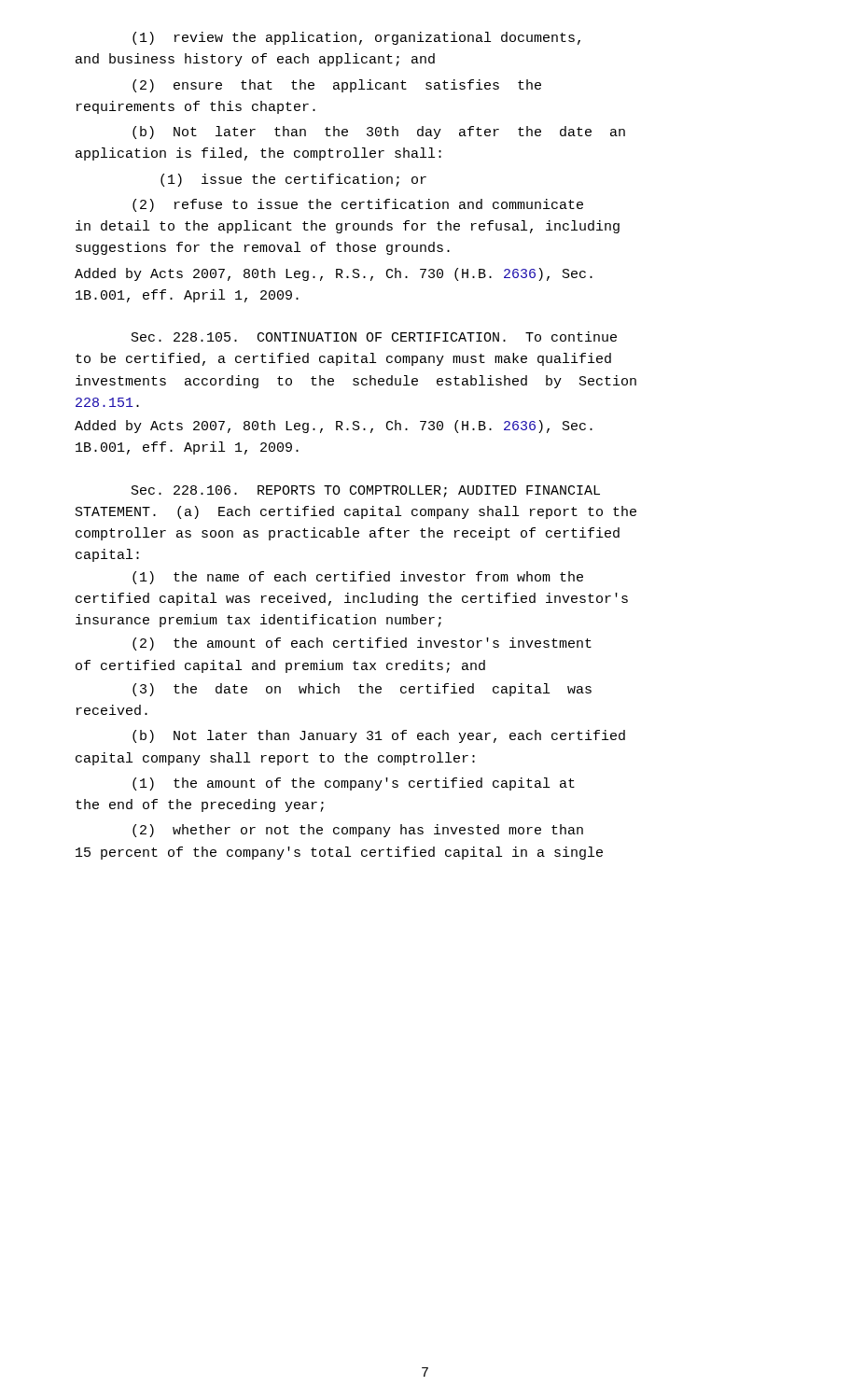Click where it says "(1) issue the certification; or"
This screenshot has height=1400, width=850.
point(293,180)
